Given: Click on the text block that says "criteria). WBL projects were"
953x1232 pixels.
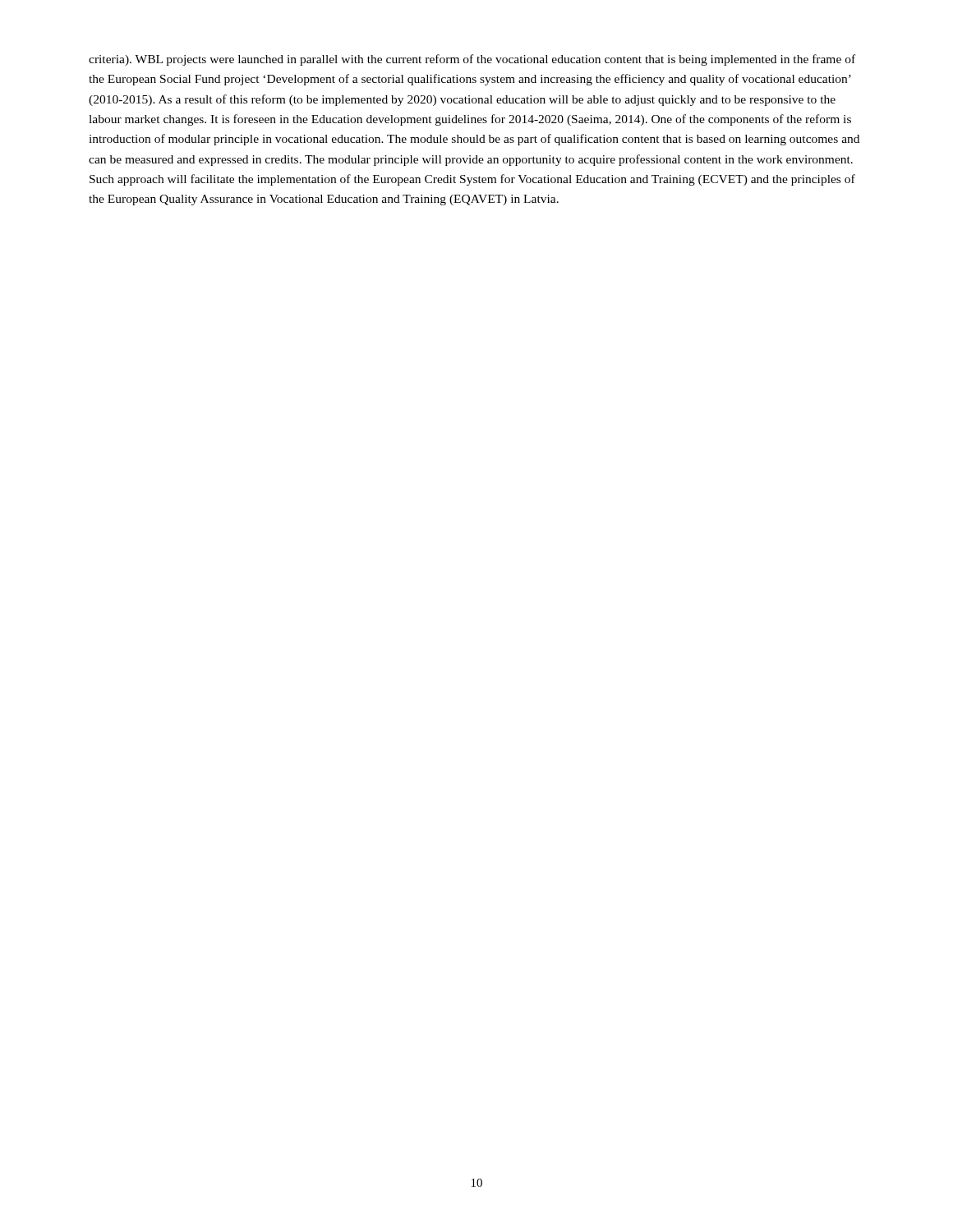Looking at the screenshot, I should point(476,129).
